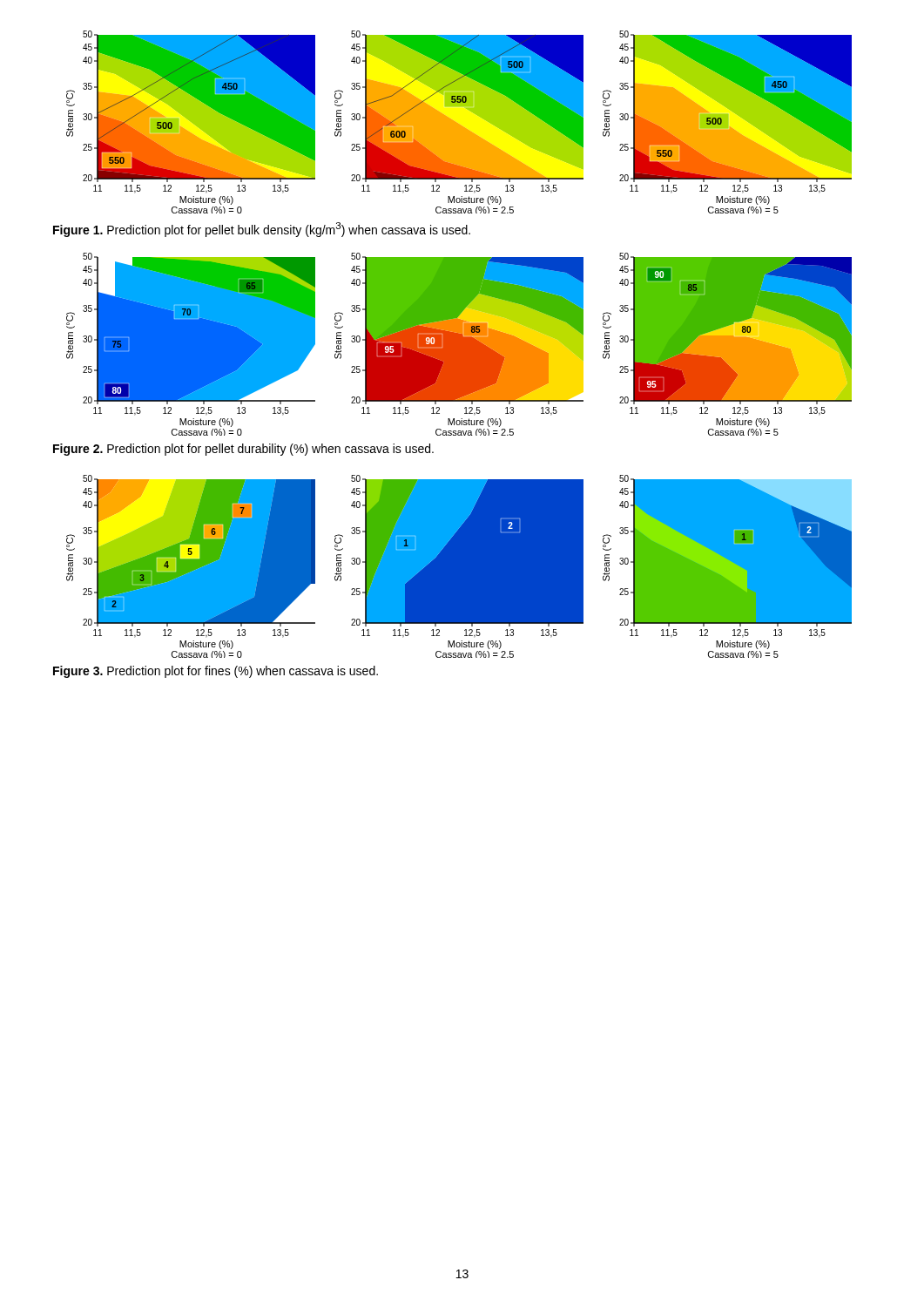Locate the caption containing "Figure 2. Prediction"

tap(243, 449)
